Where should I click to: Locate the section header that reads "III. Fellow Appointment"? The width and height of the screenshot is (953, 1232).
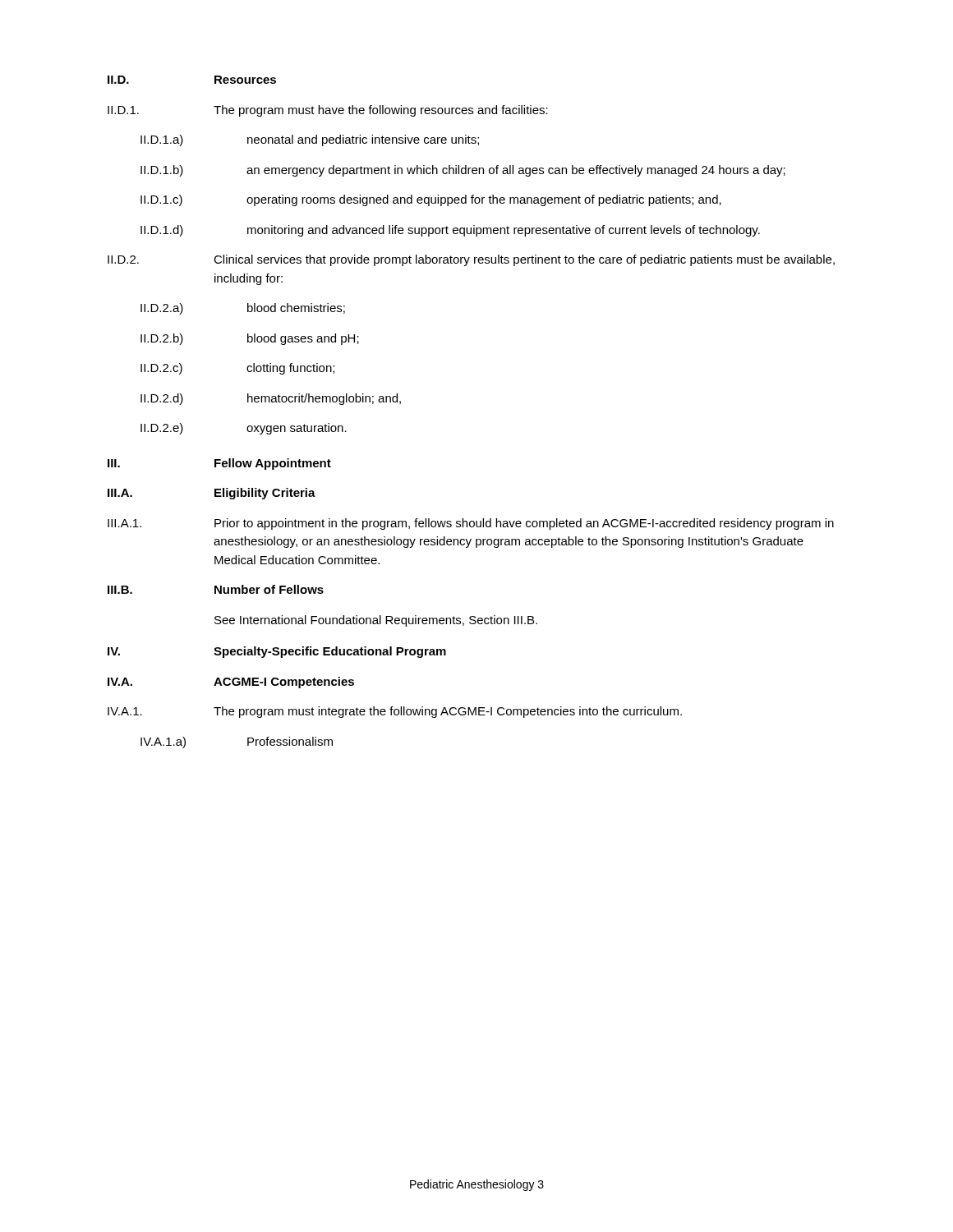tap(219, 464)
